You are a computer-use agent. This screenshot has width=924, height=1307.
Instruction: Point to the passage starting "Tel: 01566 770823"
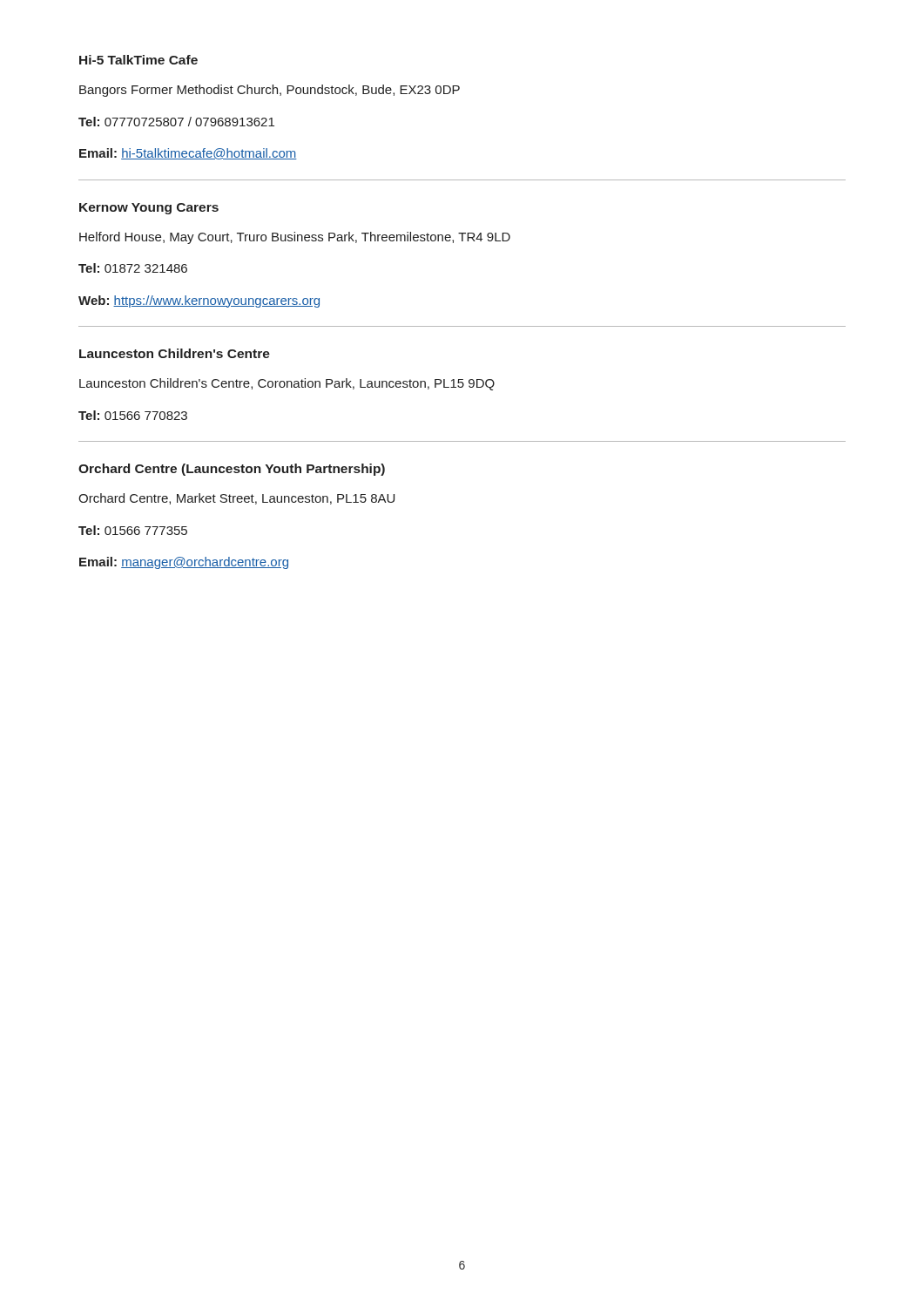coord(133,415)
